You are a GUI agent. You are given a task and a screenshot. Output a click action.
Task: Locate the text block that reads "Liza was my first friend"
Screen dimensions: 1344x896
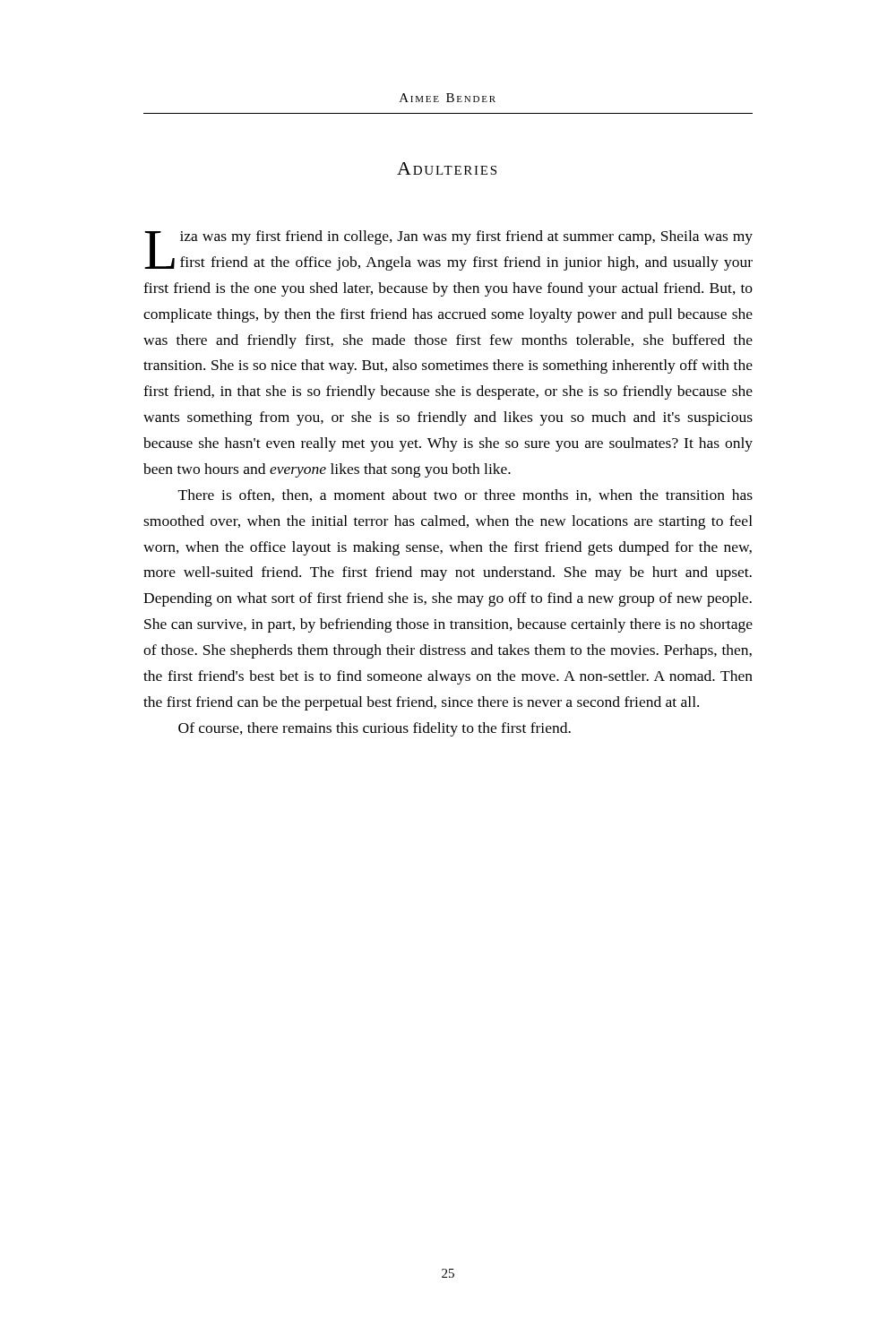pos(448,482)
